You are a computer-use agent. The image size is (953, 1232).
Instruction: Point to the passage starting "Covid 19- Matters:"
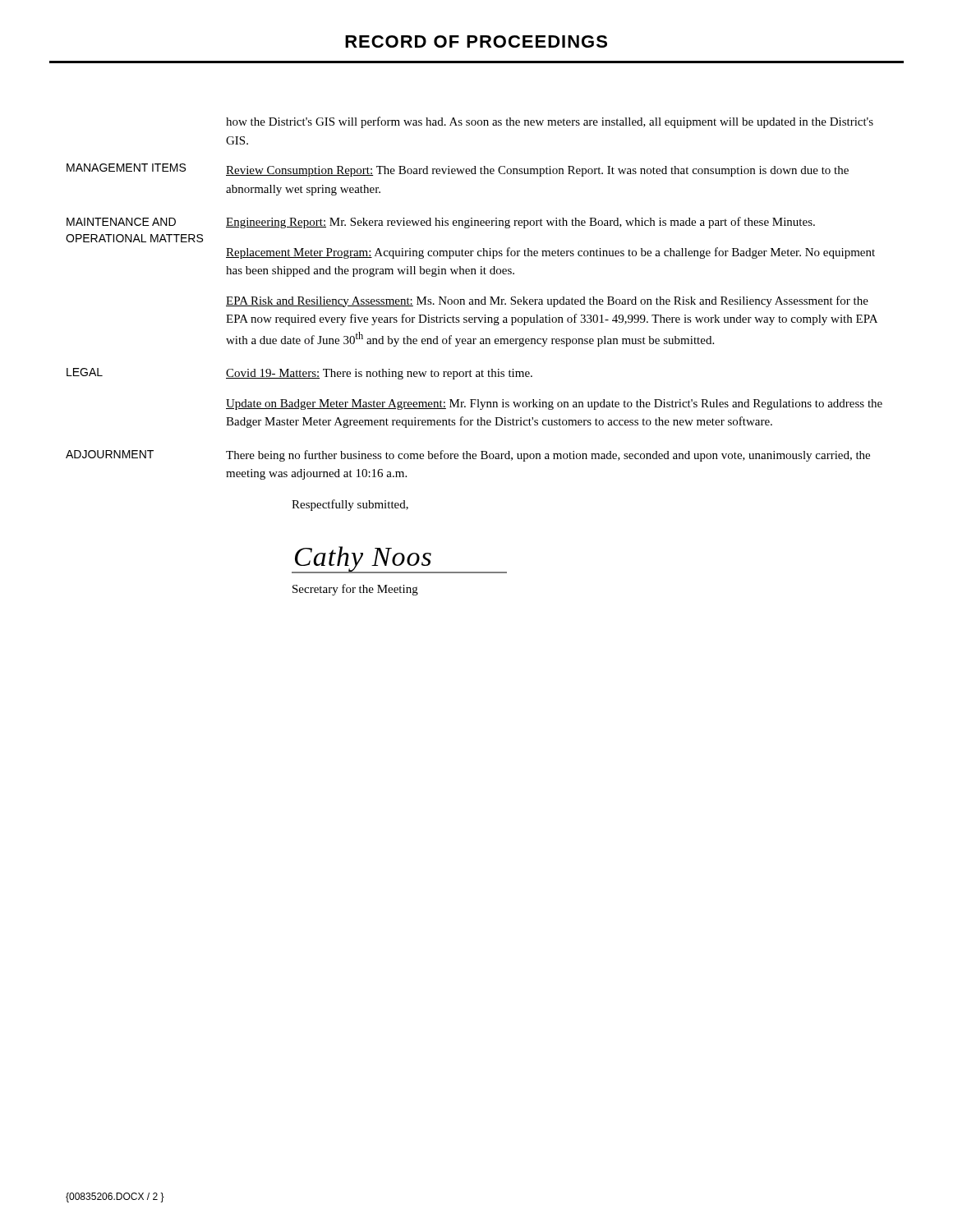pos(557,397)
